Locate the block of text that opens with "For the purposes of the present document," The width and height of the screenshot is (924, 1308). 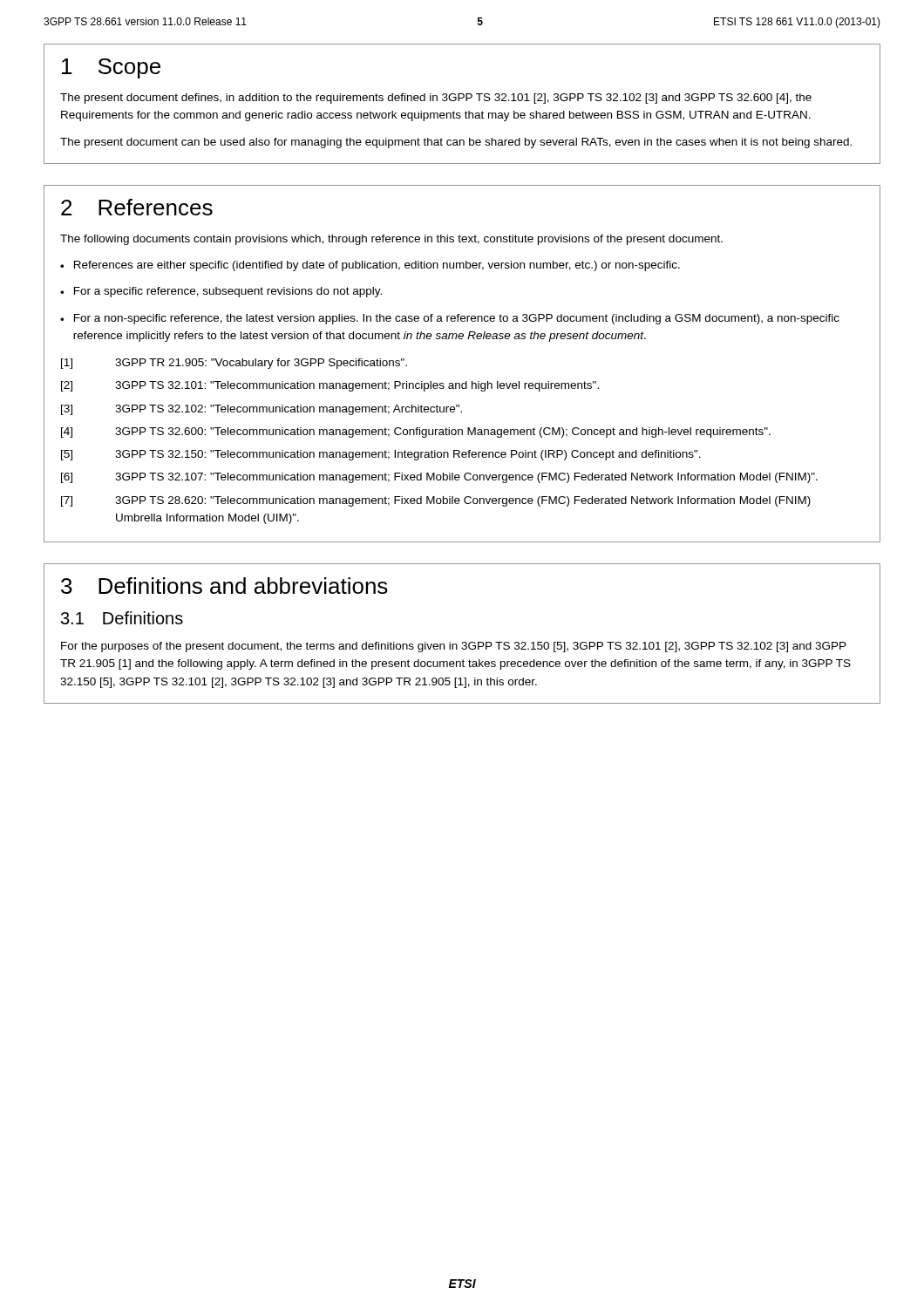pyautogui.click(x=455, y=663)
